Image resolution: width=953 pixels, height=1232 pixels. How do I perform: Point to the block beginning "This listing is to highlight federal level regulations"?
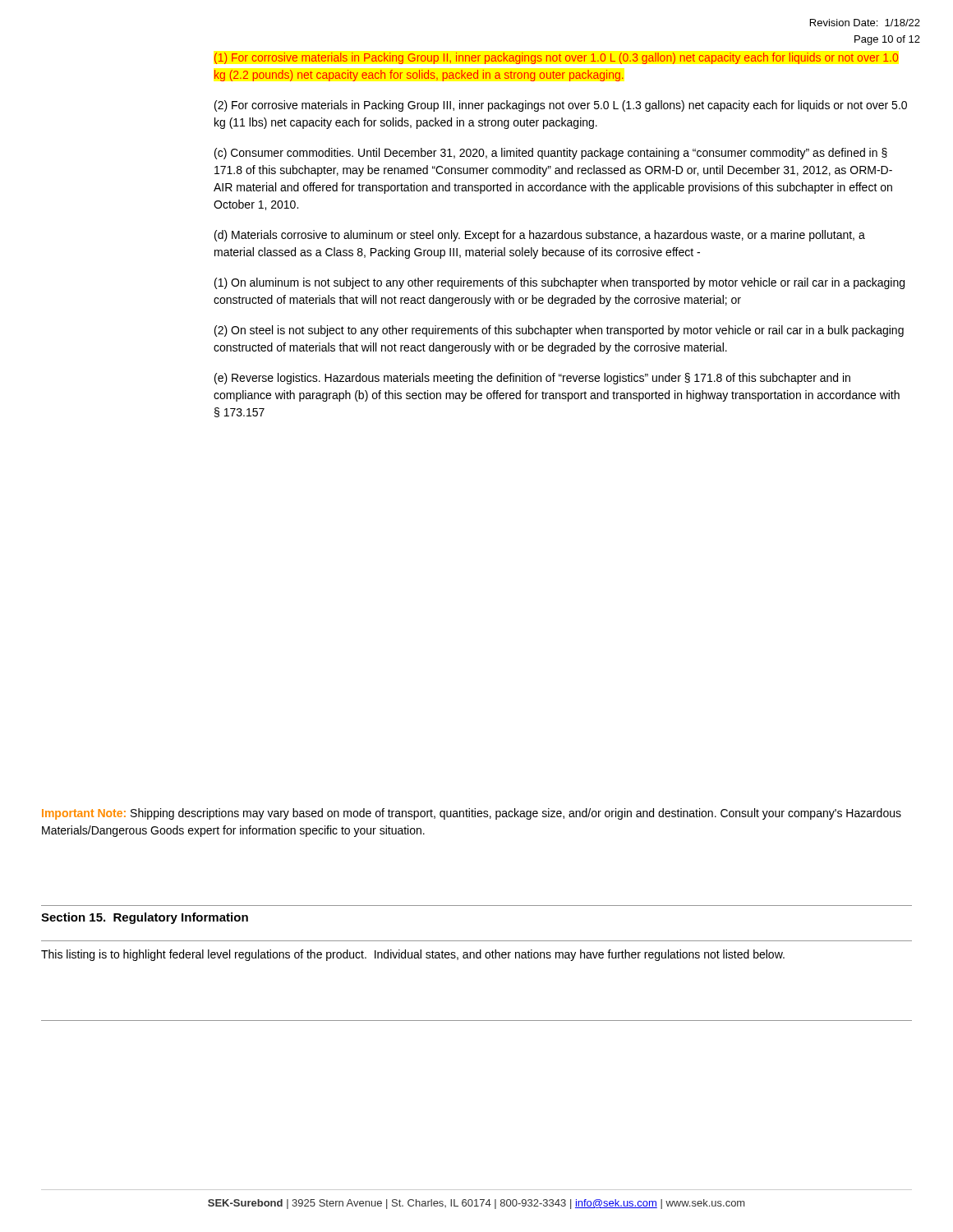pyautogui.click(x=413, y=954)
